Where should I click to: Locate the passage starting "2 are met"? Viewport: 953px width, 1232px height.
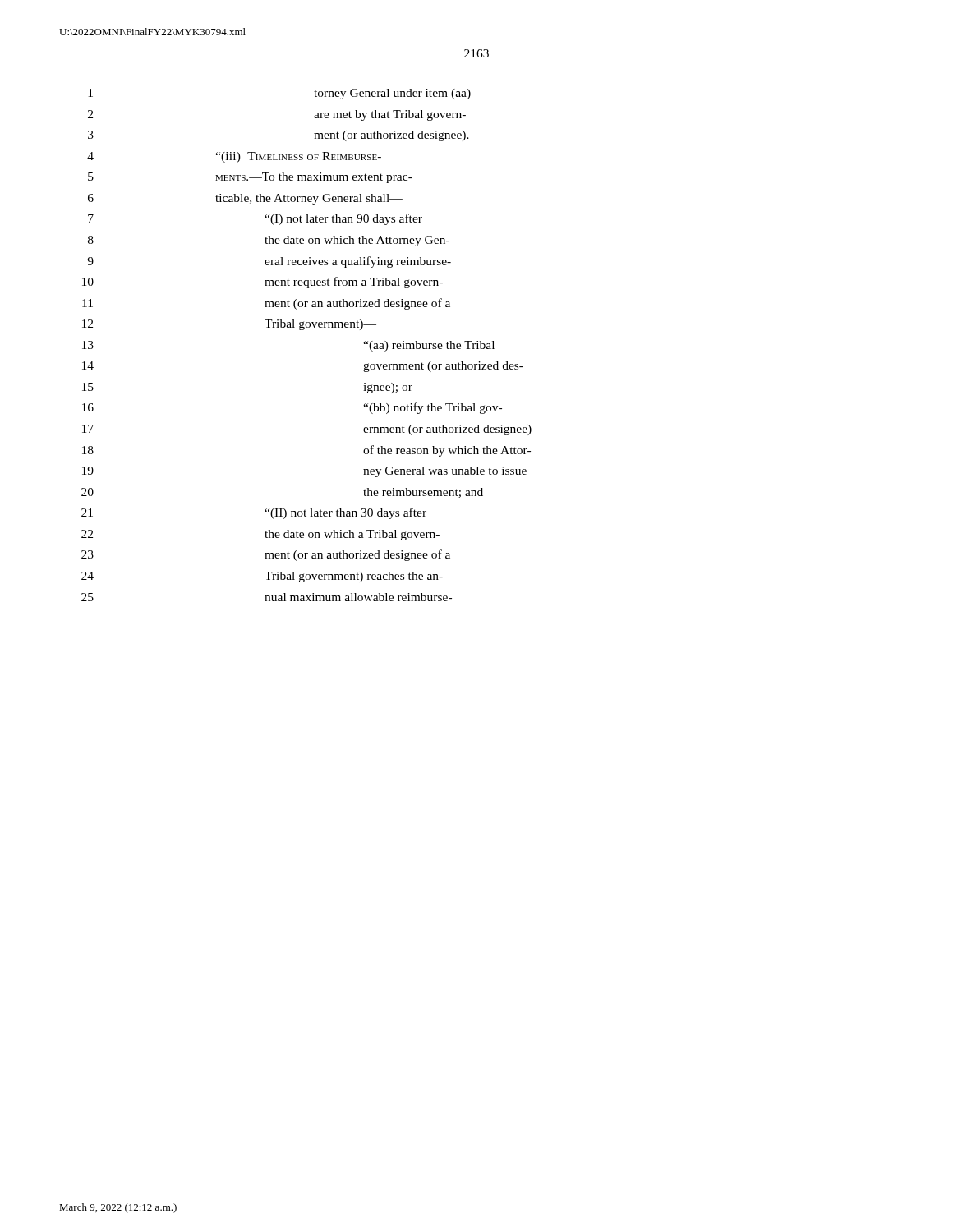point(476,114)
